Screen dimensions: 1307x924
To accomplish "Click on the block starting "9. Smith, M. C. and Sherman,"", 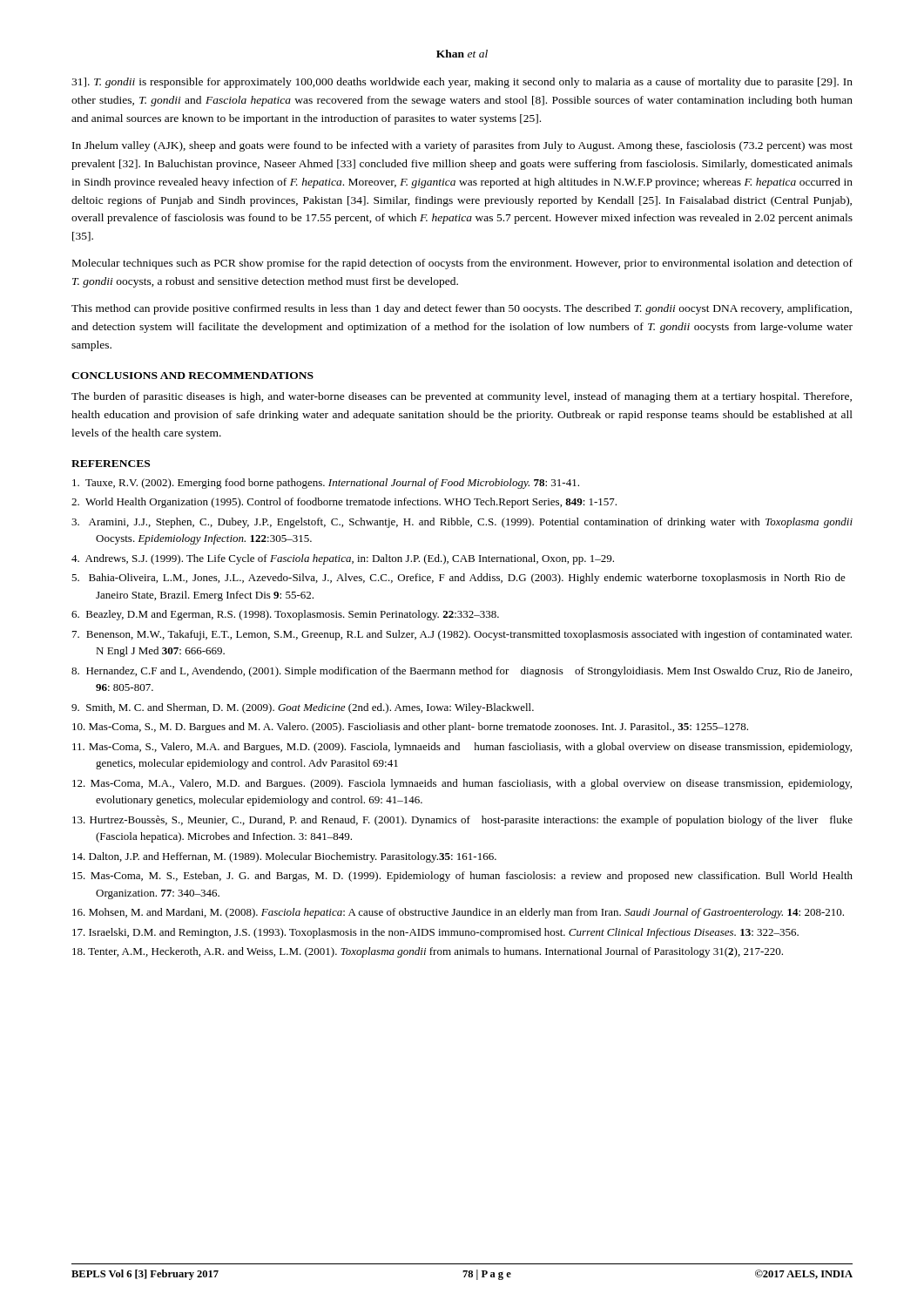I will pyautogui.click(x=303, y=707).
